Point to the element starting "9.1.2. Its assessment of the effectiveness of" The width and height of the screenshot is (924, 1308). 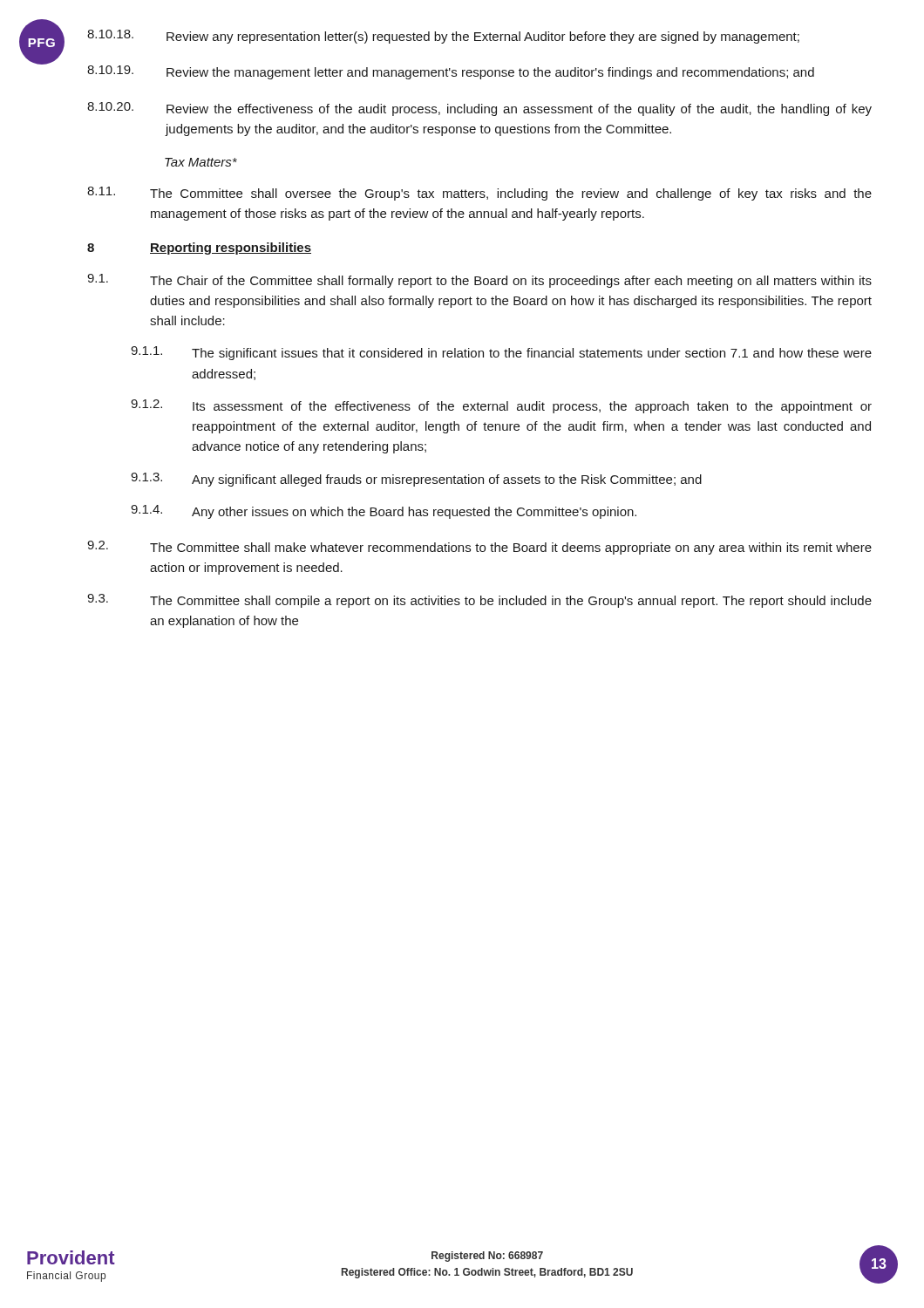[501, 426]
